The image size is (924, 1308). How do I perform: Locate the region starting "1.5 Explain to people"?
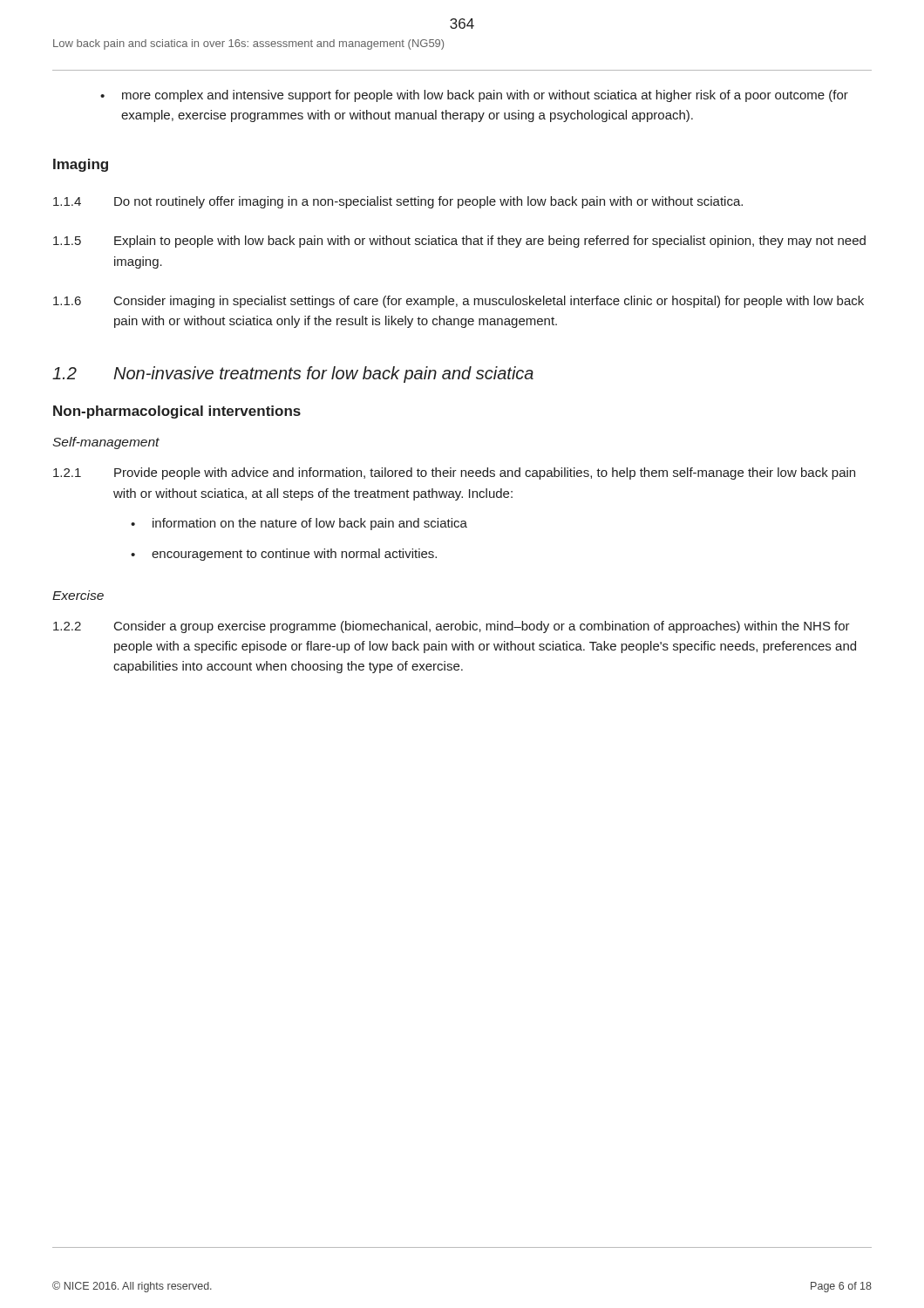point(462,251)
